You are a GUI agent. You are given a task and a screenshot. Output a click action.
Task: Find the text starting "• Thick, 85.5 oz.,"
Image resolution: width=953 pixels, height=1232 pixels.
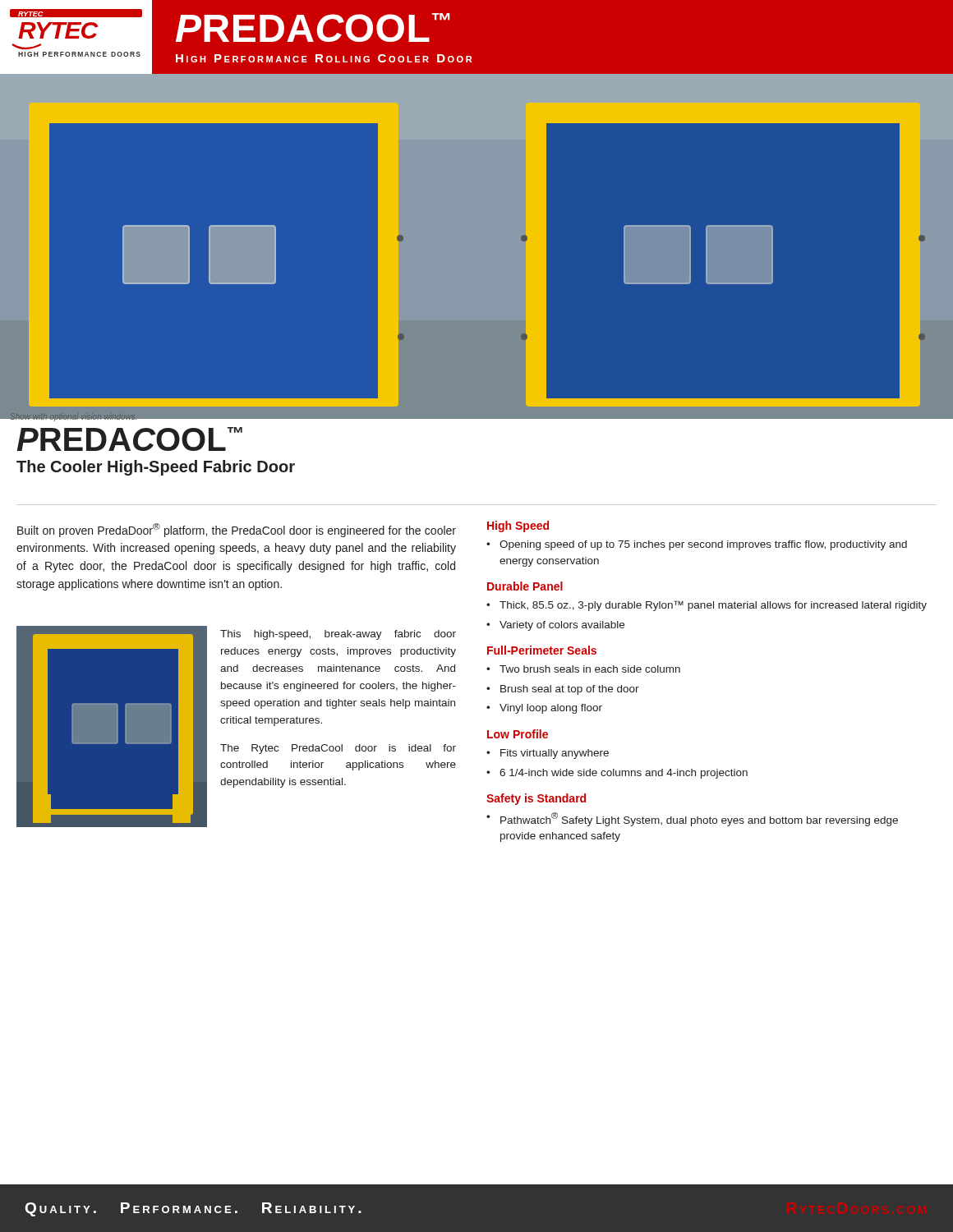(x=707, y=605)
